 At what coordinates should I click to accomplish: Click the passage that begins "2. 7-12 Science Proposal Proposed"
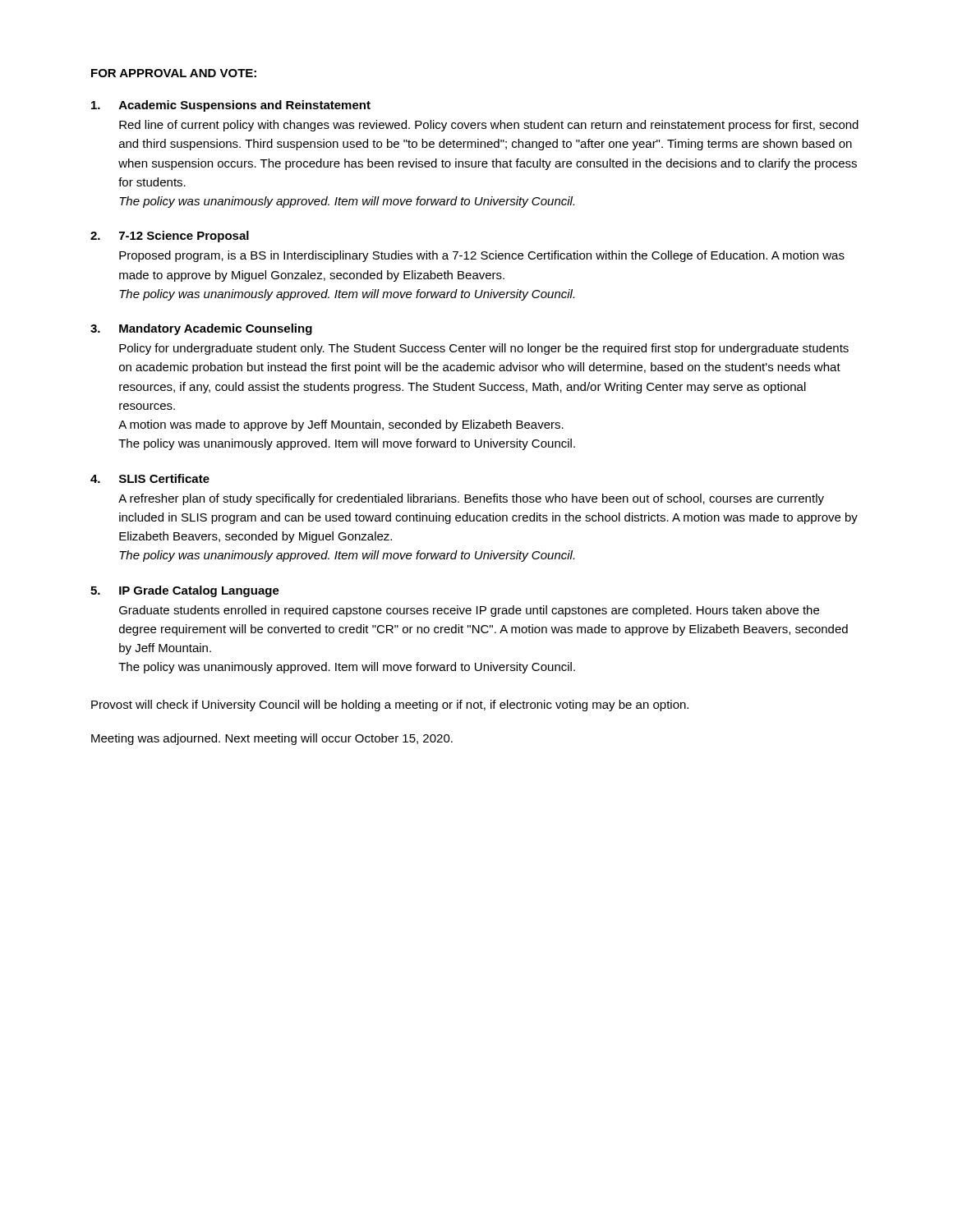[476, 266]
